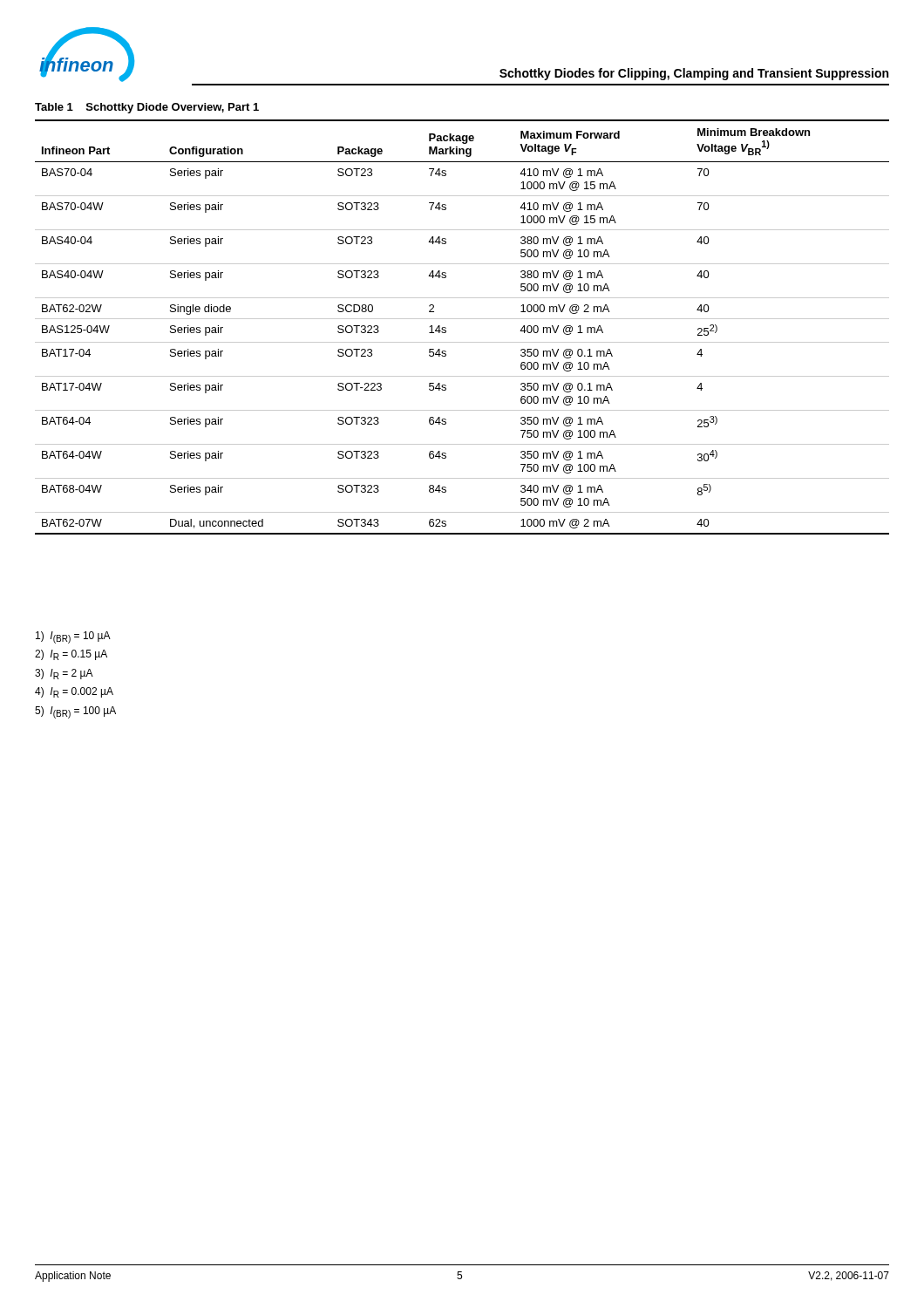This screenshot has width=924, height=1308.
Task: Locate the text "3) IR = 2 µA"
Action: (x=64, y=674)
